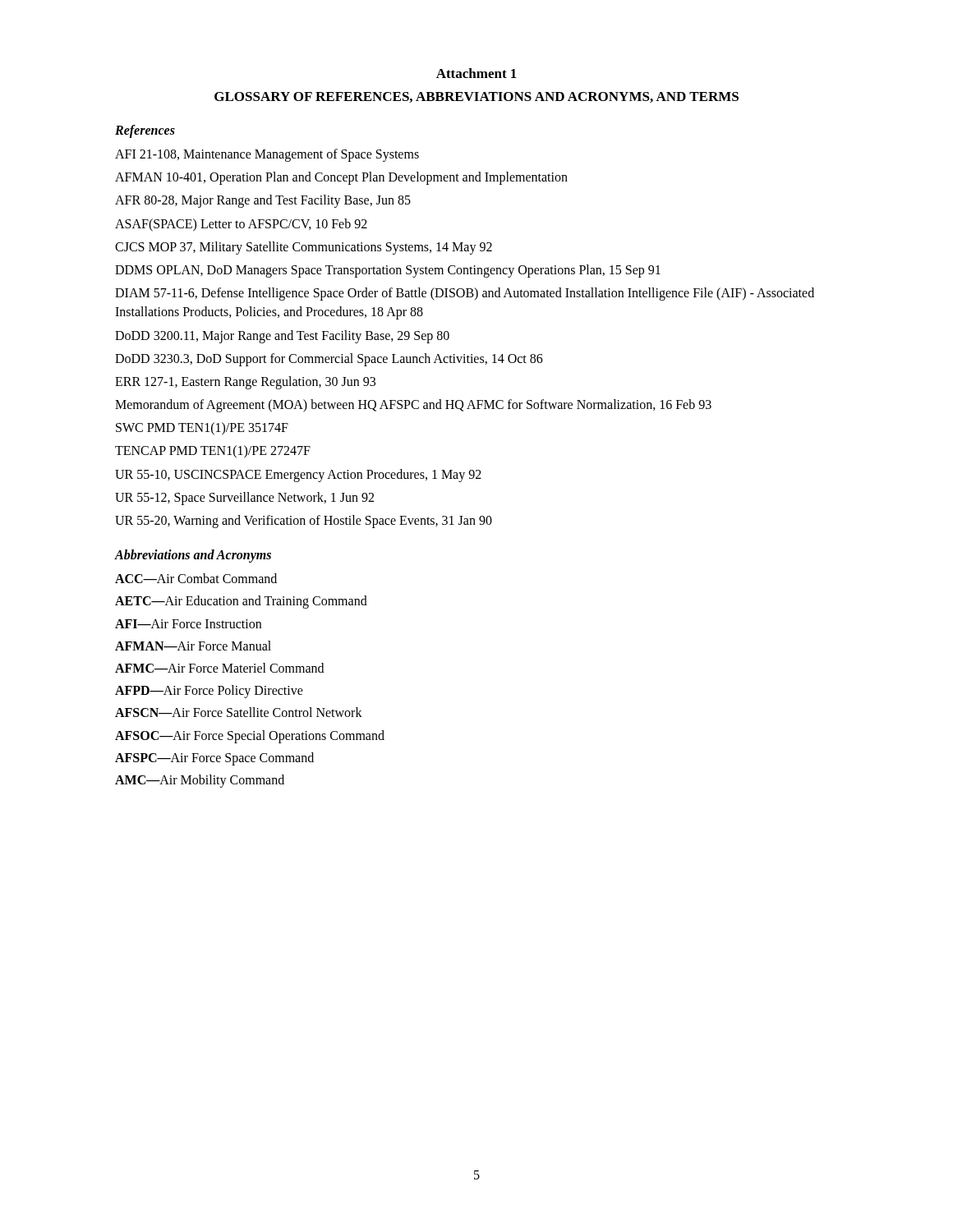Locate the text starting "ERR 127-1, Eastern Range Regulation,"
Screen dimensions: 1232x953
[x=246, y=381]
